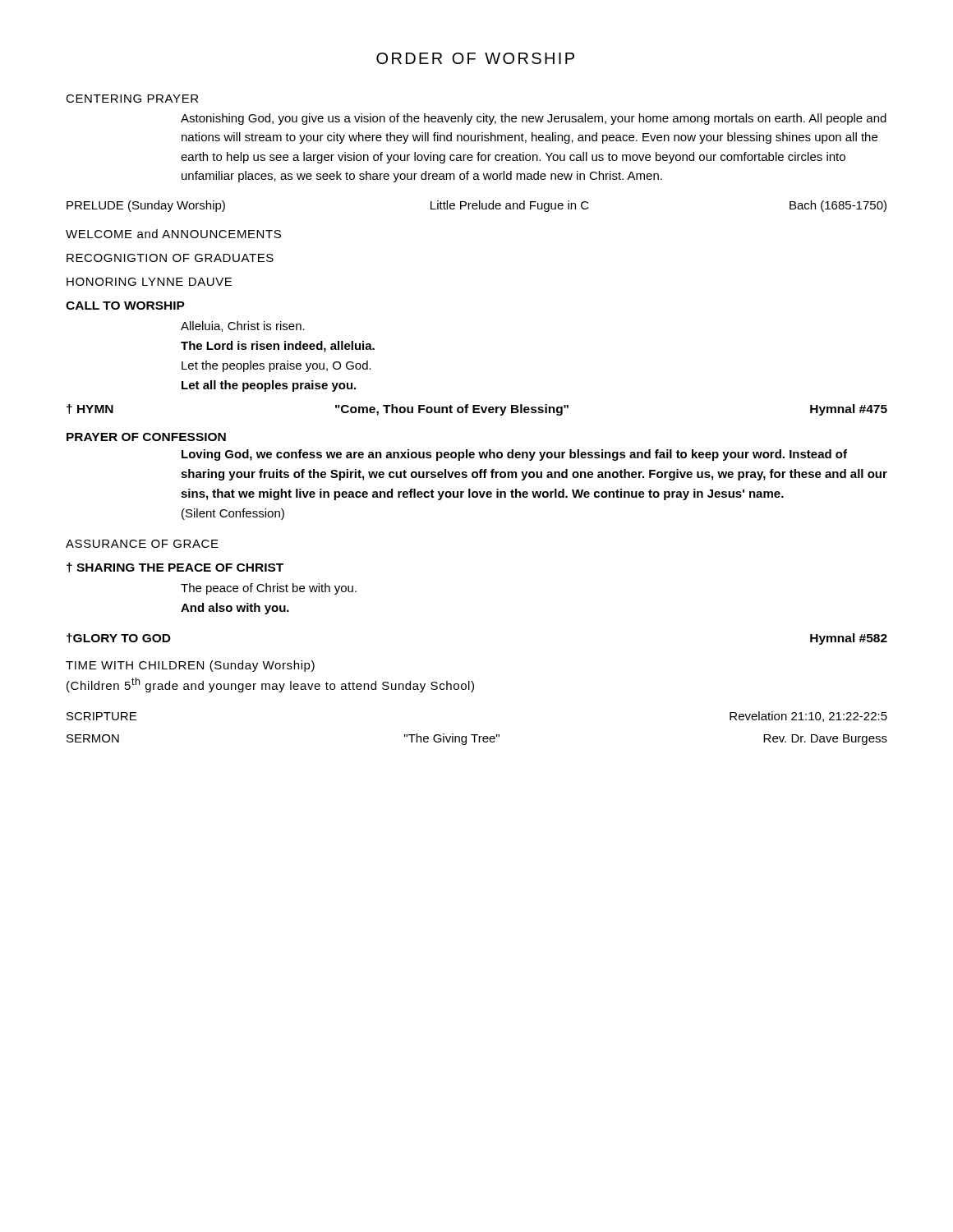Point to the block beginning "Loving God, we confess we are an"
This screenshot has width=953, height=1232.
534,483
